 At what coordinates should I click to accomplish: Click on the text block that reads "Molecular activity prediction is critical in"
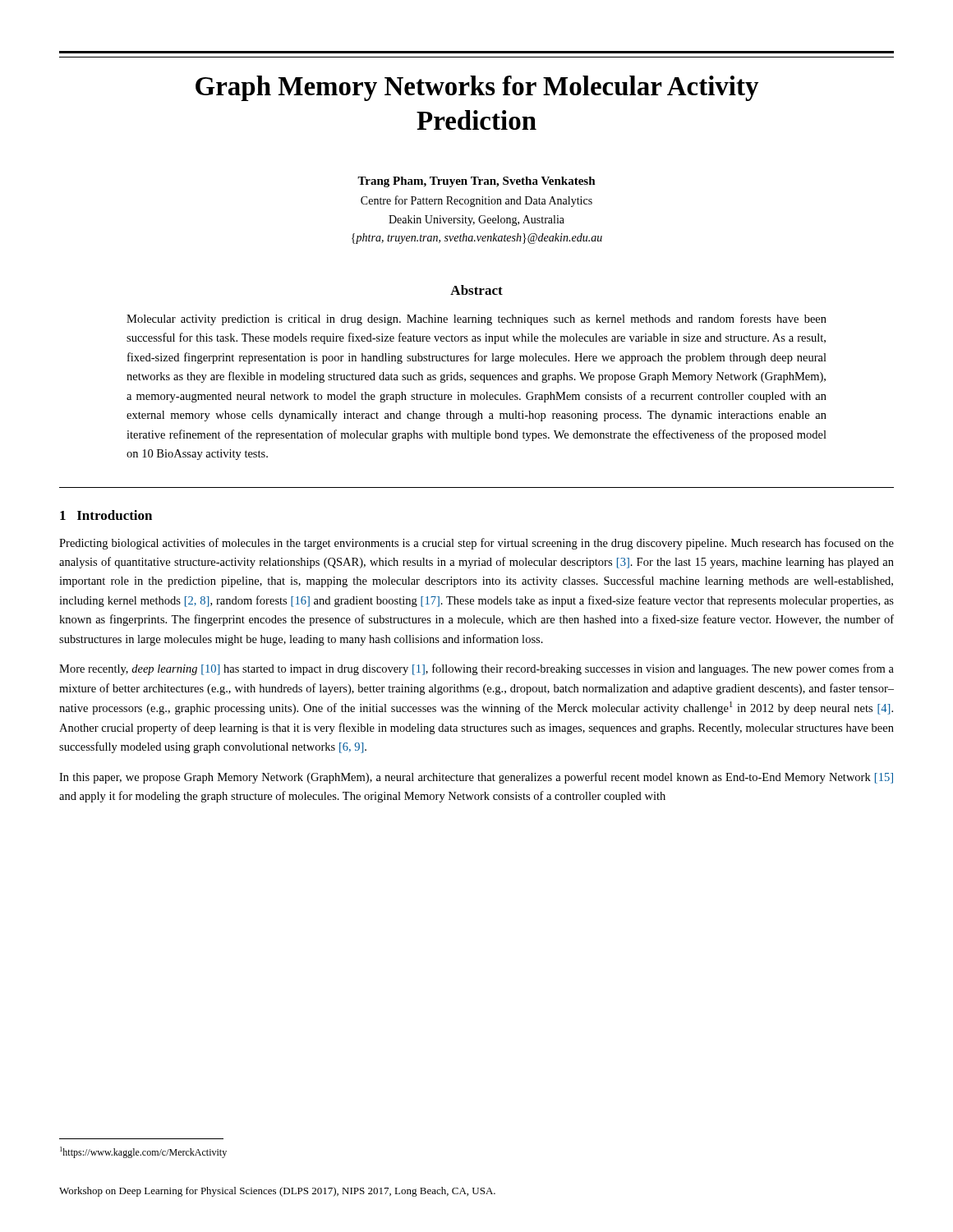(476, 386)
